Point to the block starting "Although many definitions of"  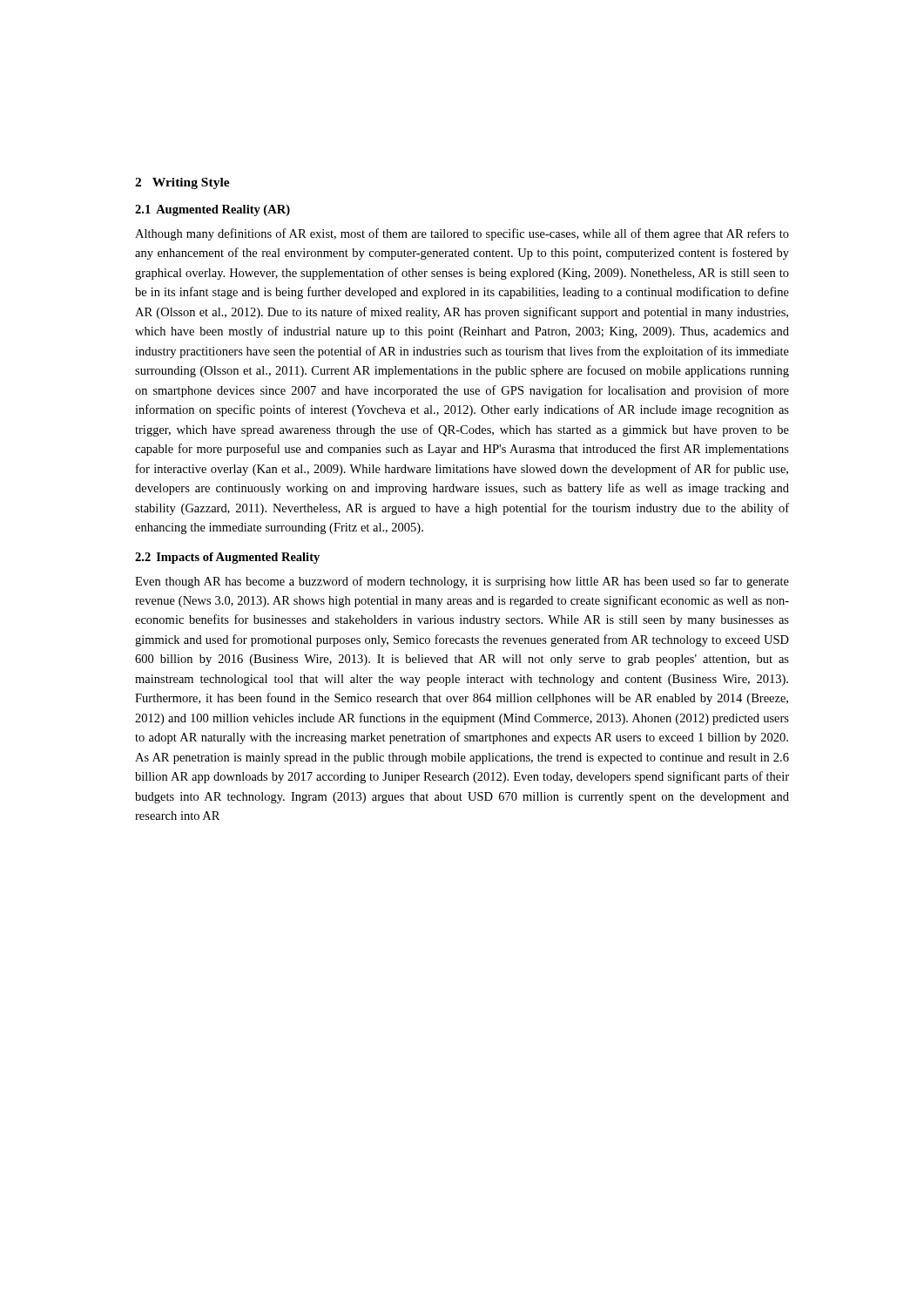(x=462, y=381)
